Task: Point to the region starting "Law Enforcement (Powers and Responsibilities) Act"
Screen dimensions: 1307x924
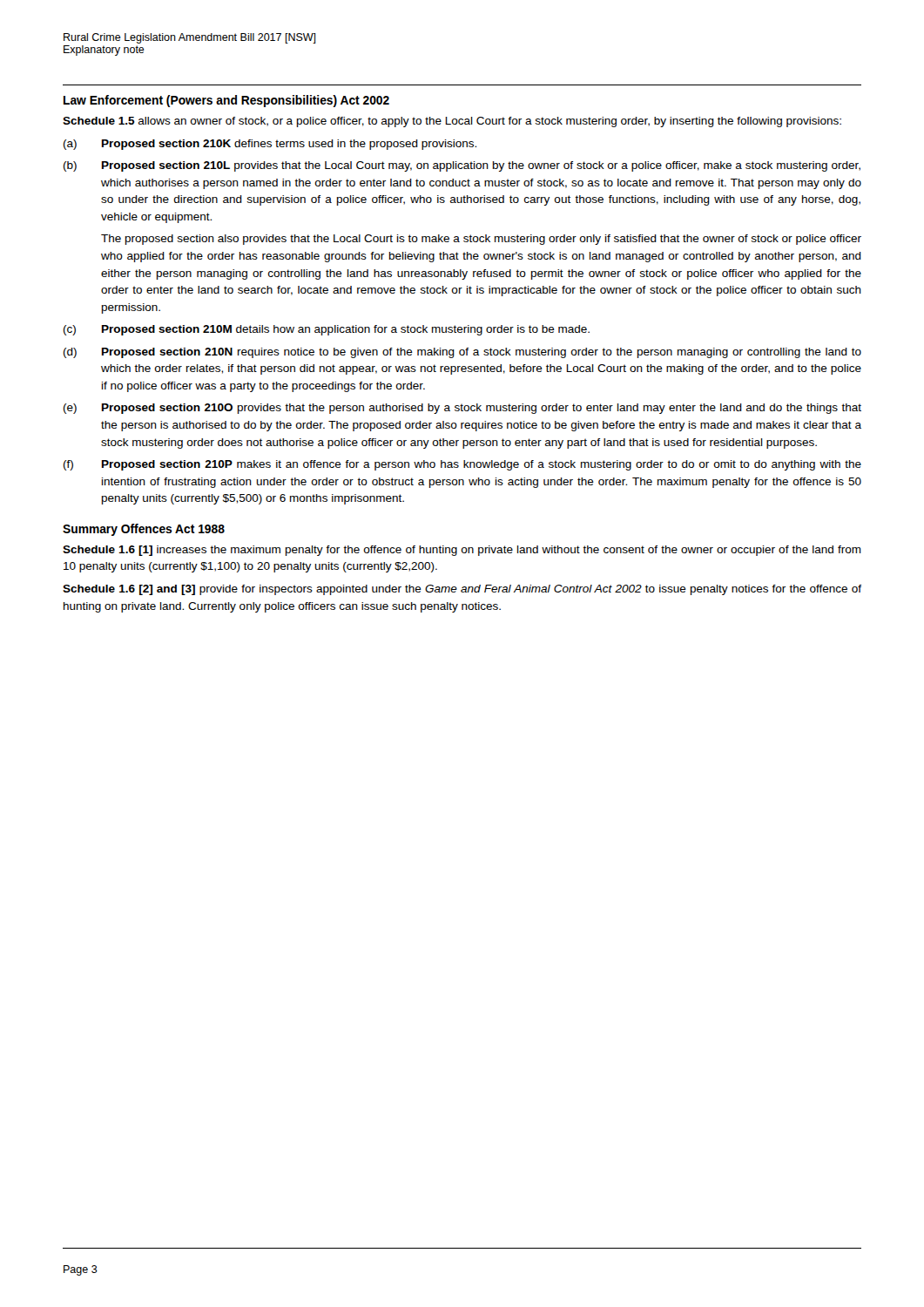Action: (x=226, y=101)
